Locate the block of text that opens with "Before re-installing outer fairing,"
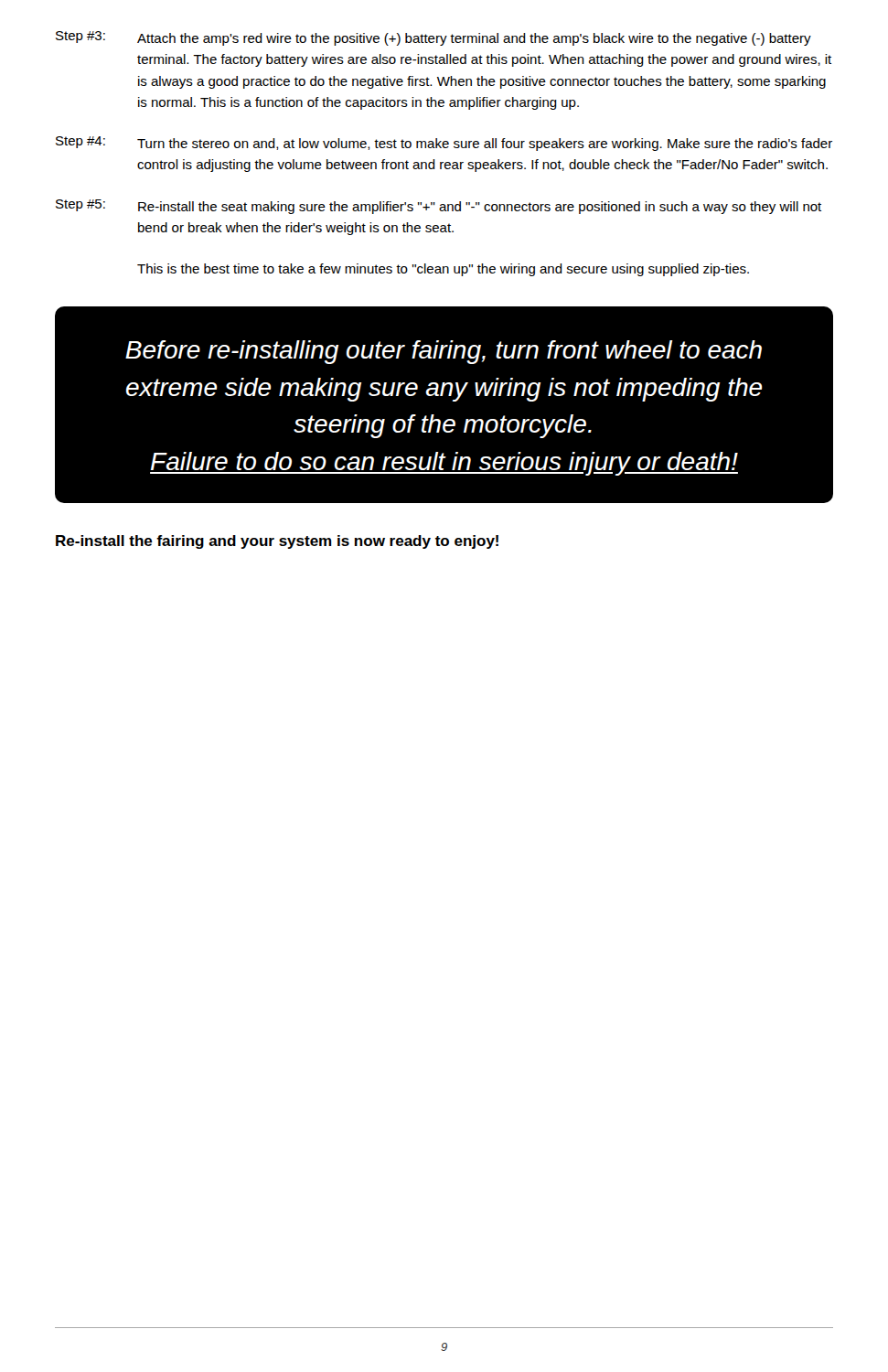The height and width of the screenshot is (1372, 888). point(444,407)
